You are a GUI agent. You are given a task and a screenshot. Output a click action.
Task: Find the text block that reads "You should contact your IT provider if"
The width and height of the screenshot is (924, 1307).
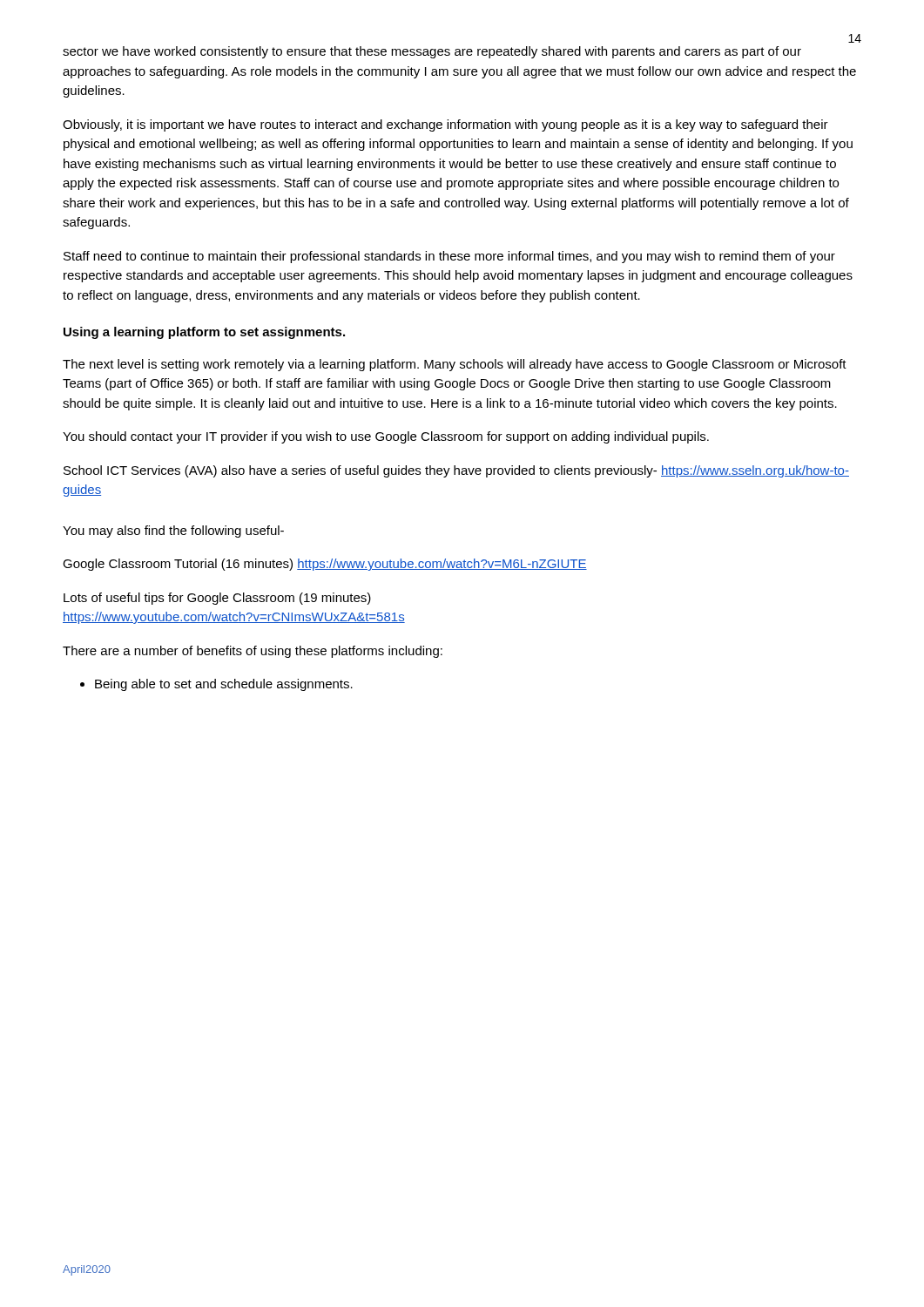point(462,437)
